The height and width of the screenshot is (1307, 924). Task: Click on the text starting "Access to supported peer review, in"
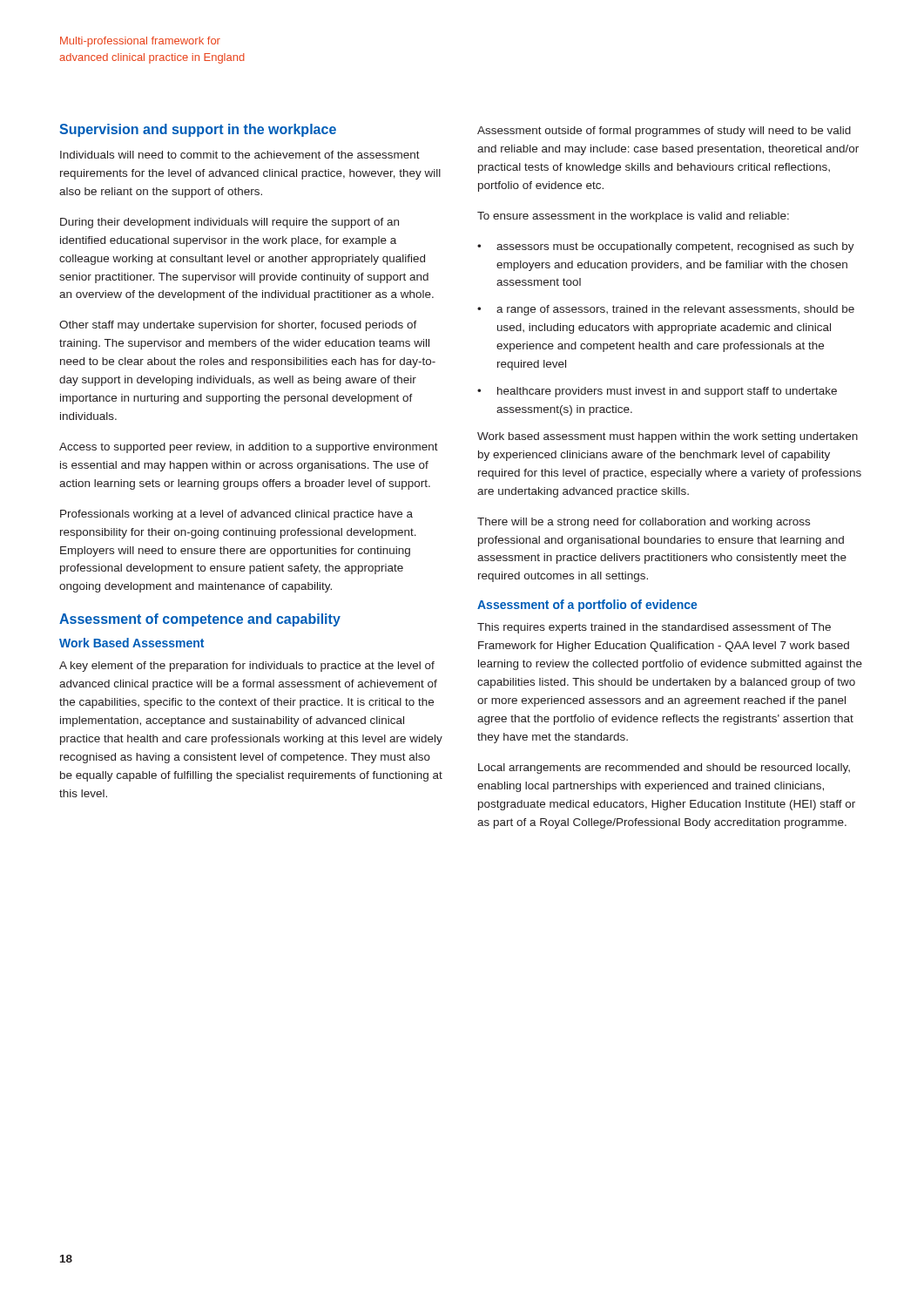tap(248, 465)
